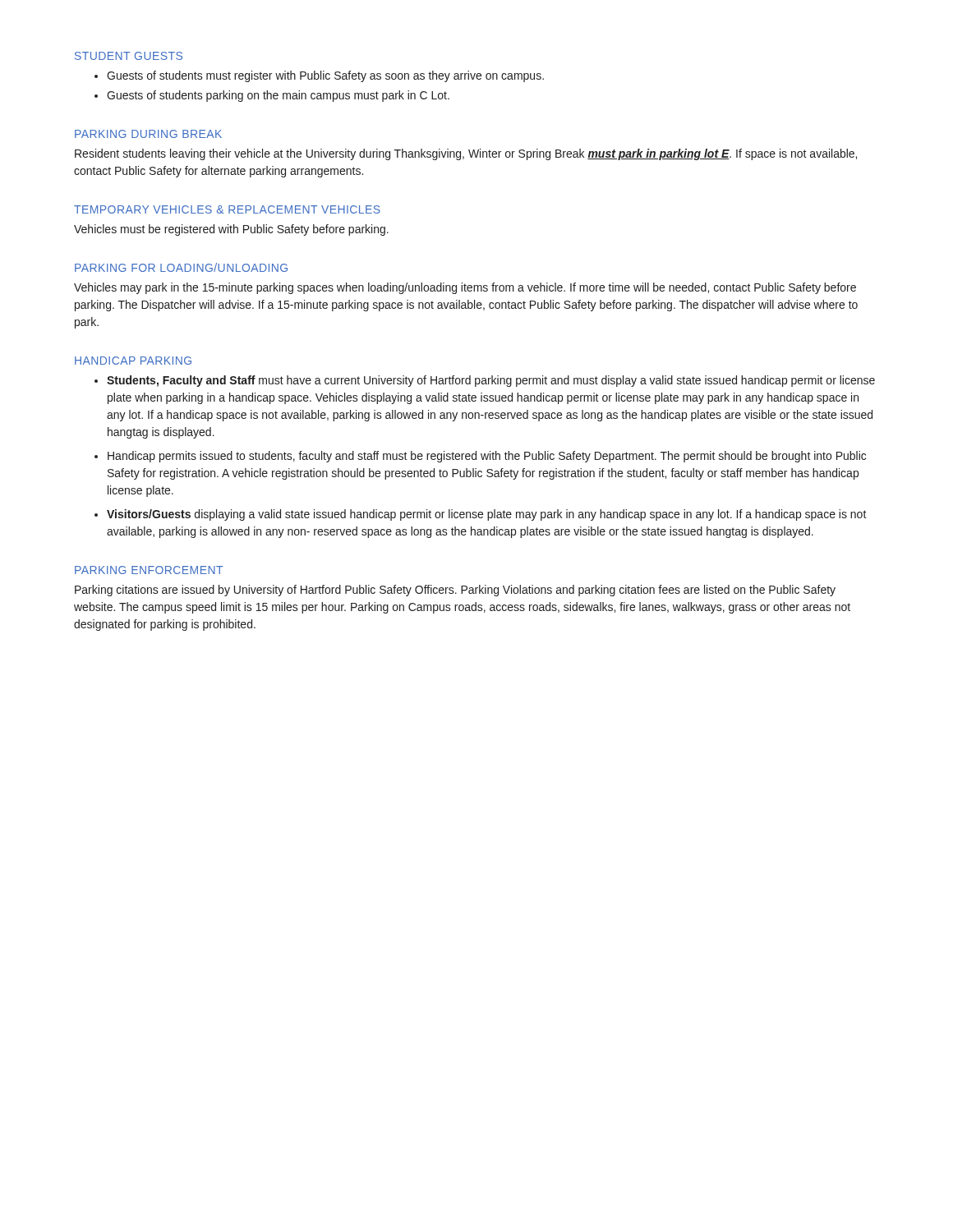Locate the list item that says "Visitors/Guests displaying a valid state issued"
This screenshot has width=953, height=1232.
tap(487, 523)
